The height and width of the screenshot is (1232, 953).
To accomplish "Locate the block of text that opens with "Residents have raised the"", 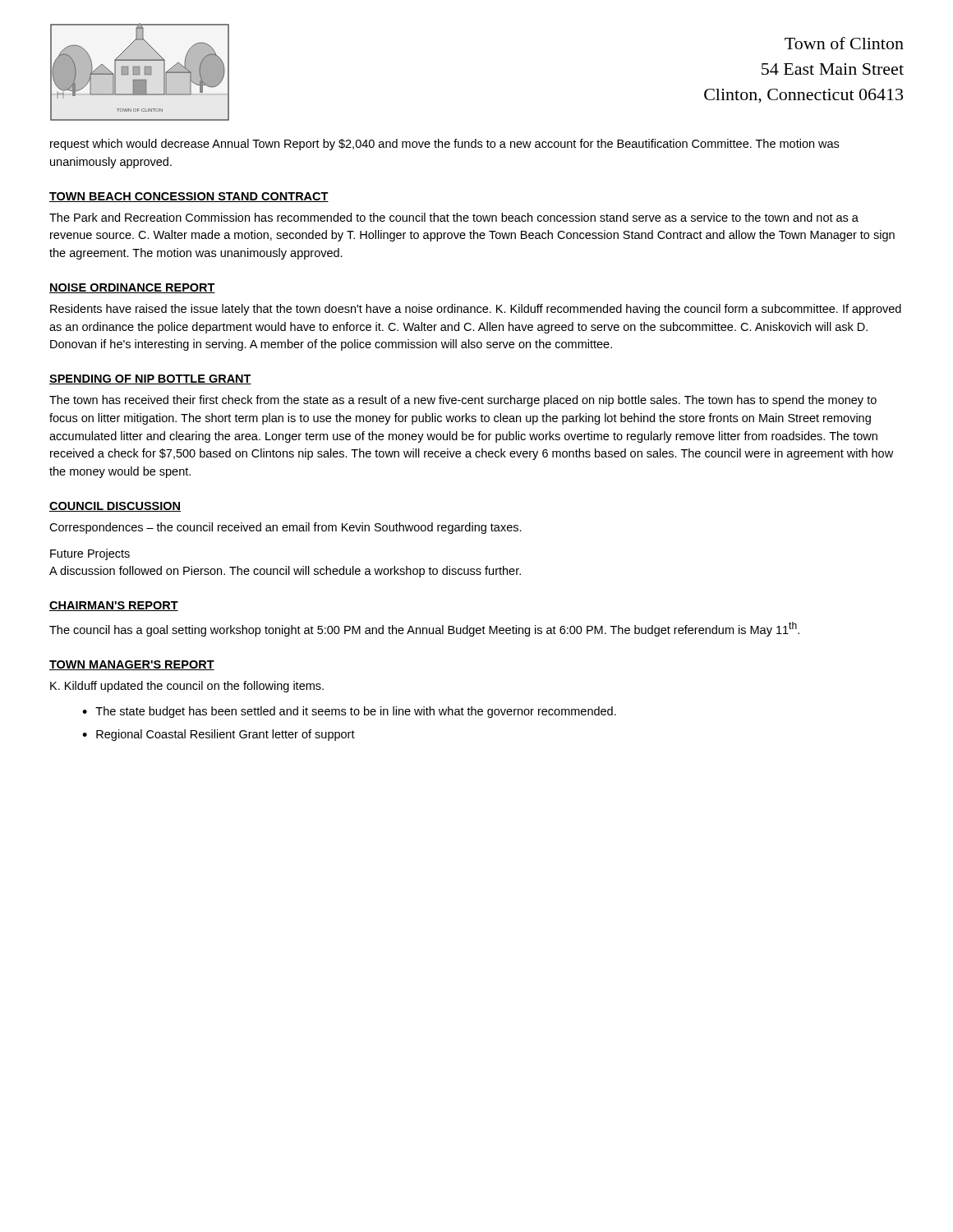I will pos(475,326).
